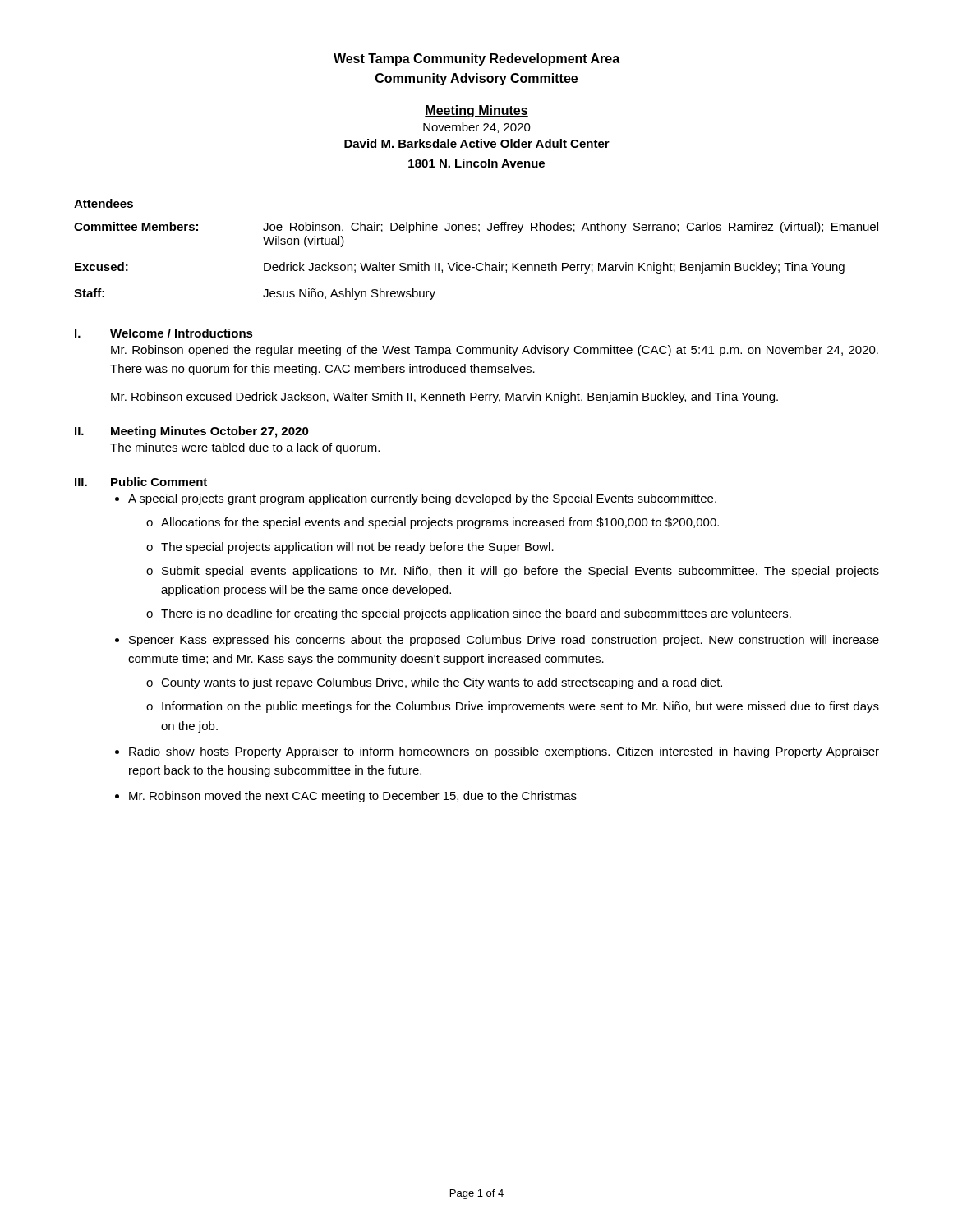Screen dimensions: 1232x953
Task: Locate the element starting "Mr. Robinson opened the regular"
Action: point(495,373)
